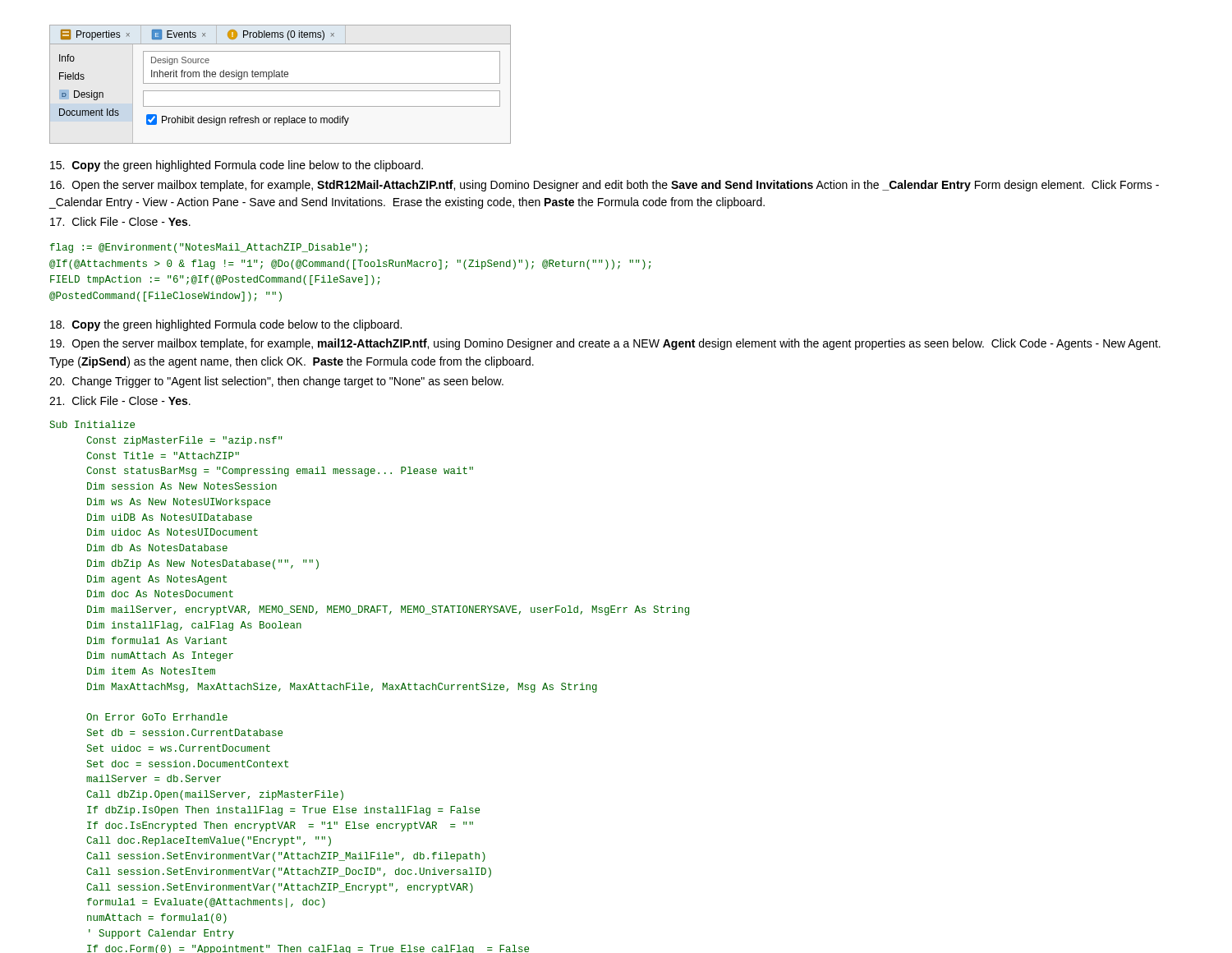Find the block starting "18. Copy the green highlighted Formula code below"

click(x=226, y=324)
